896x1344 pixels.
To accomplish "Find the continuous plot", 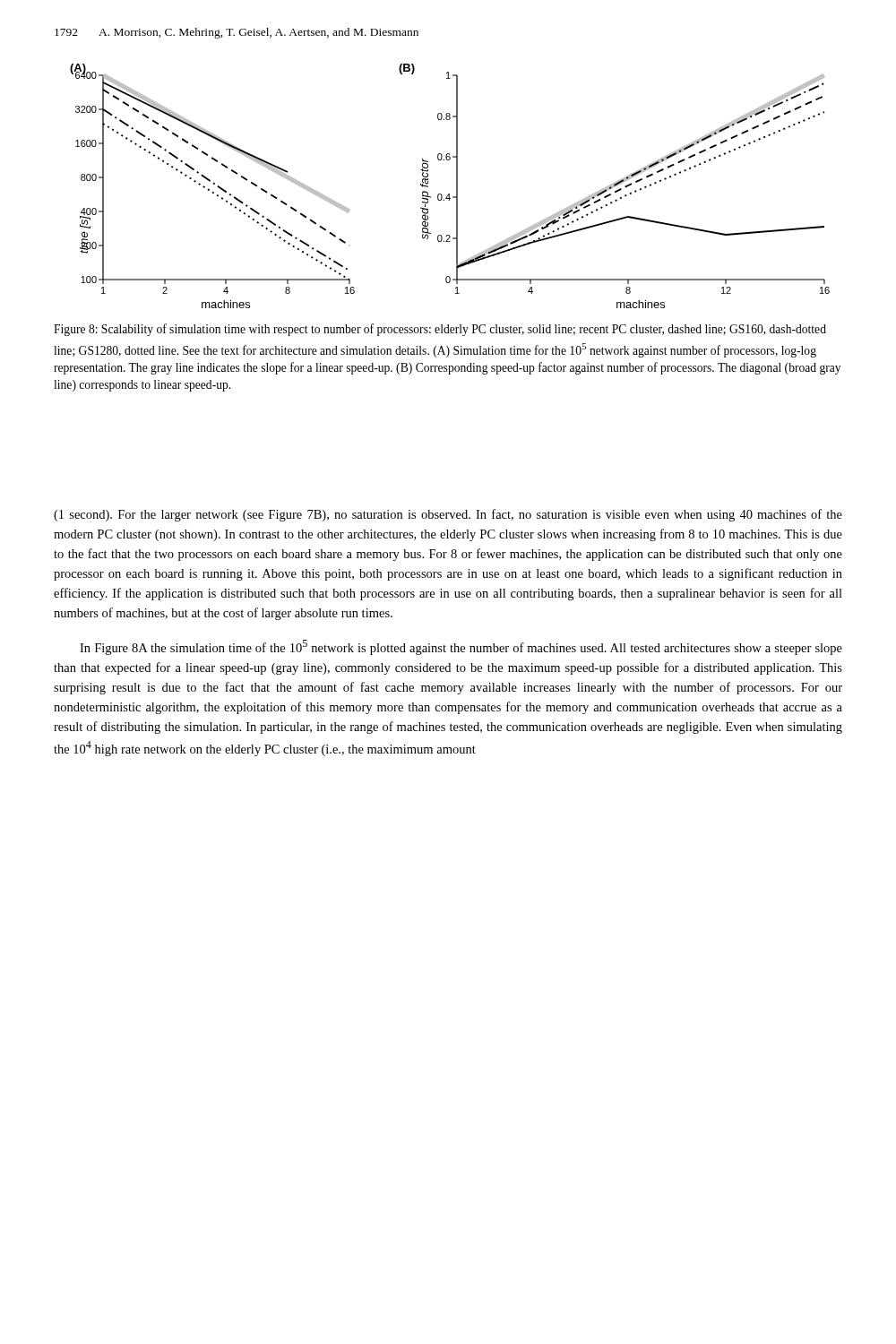I will 448,183.
